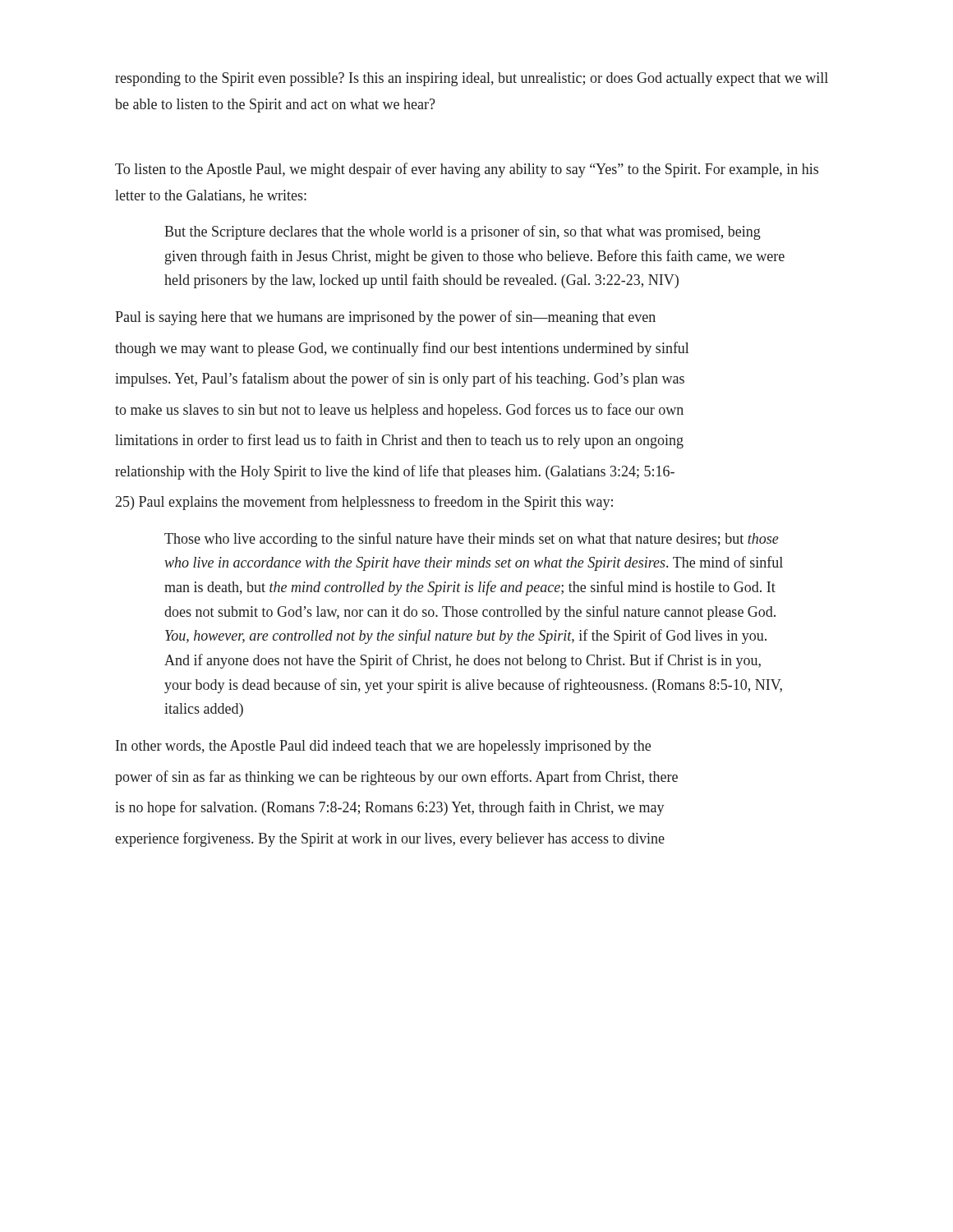Click the passage that begins "impulses. Yet, Paul’s"
This screenshot has width=953, height=1232.
(400, 379)
